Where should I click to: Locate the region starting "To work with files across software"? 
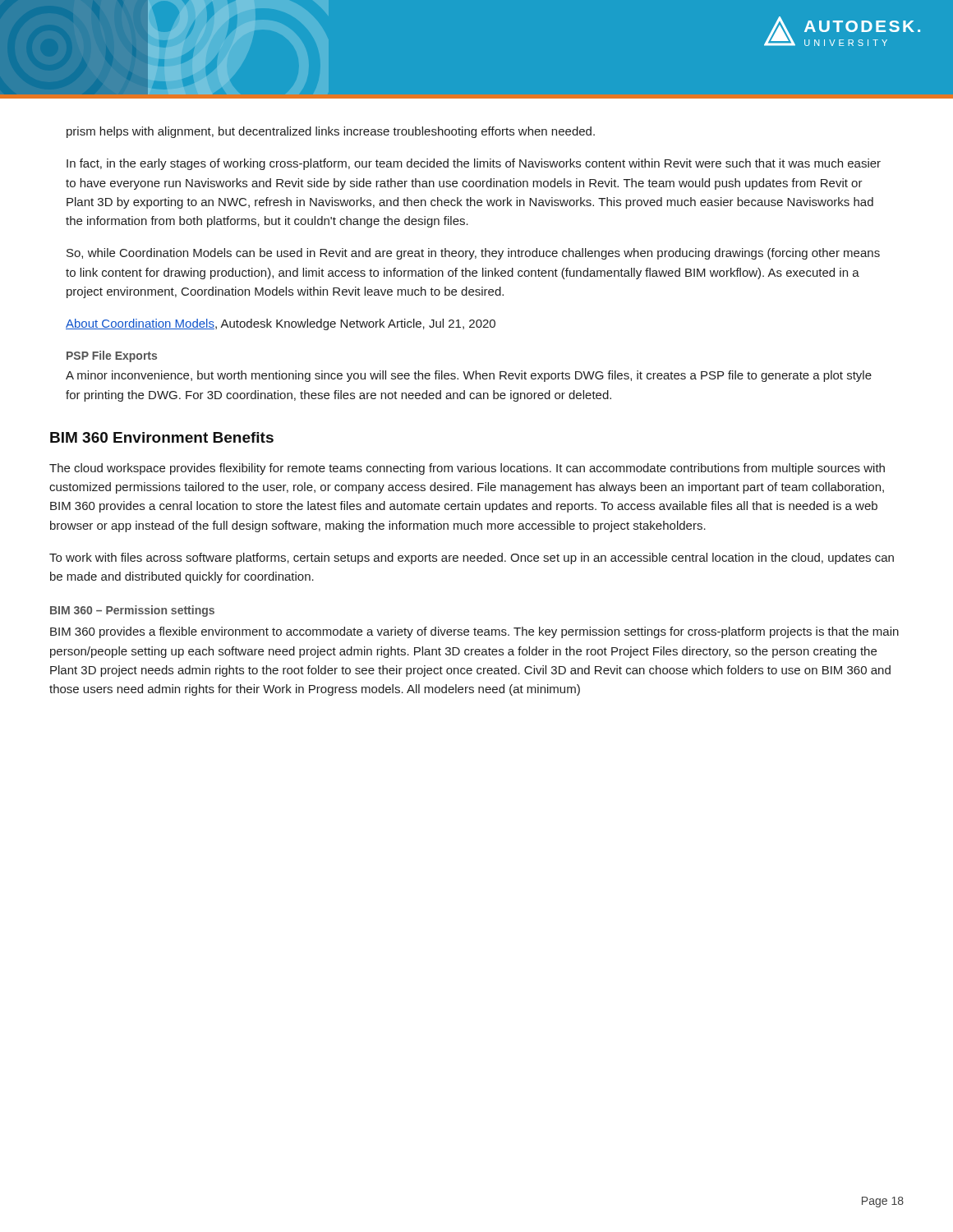click(476, 567)
